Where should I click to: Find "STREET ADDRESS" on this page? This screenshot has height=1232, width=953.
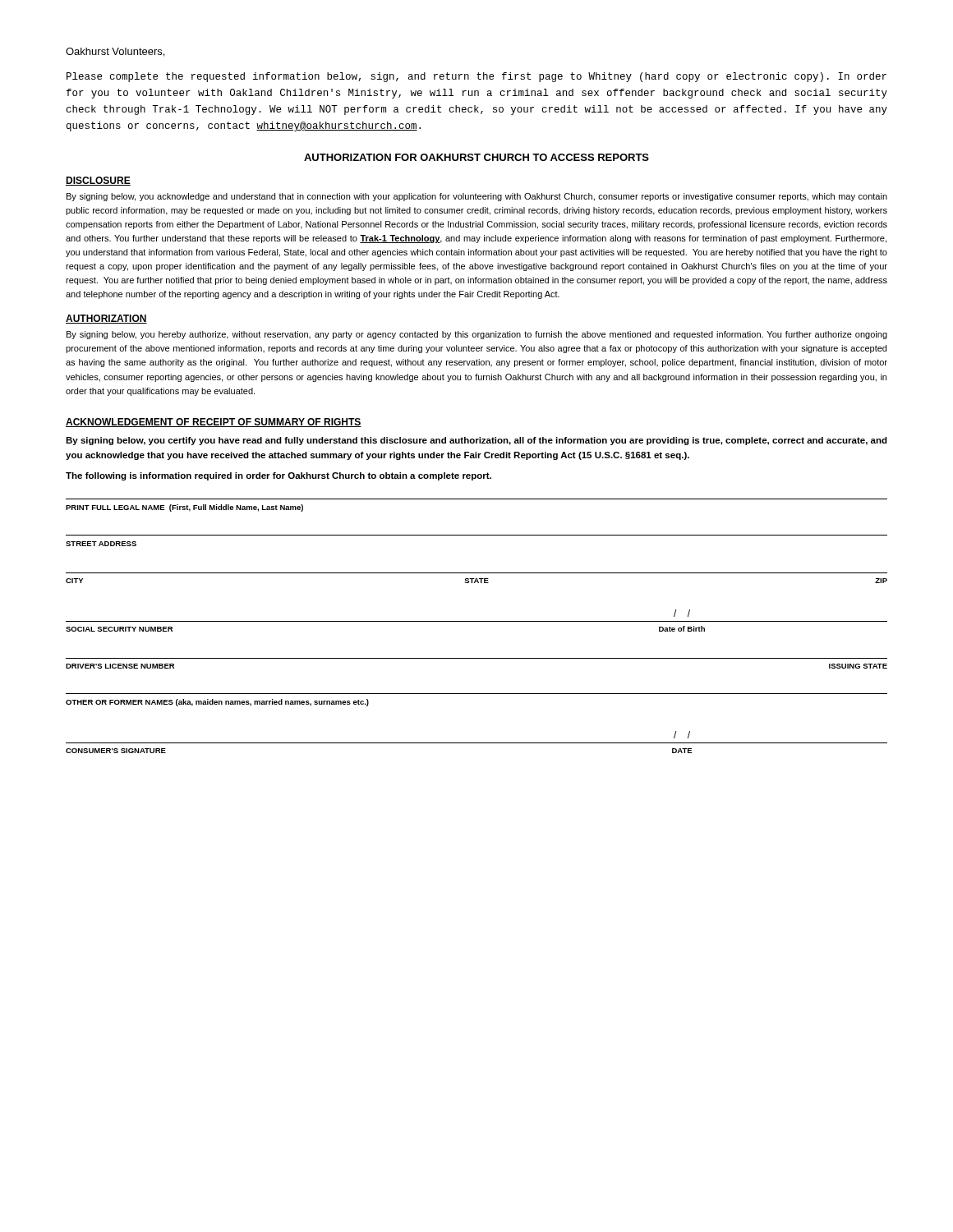476,541
